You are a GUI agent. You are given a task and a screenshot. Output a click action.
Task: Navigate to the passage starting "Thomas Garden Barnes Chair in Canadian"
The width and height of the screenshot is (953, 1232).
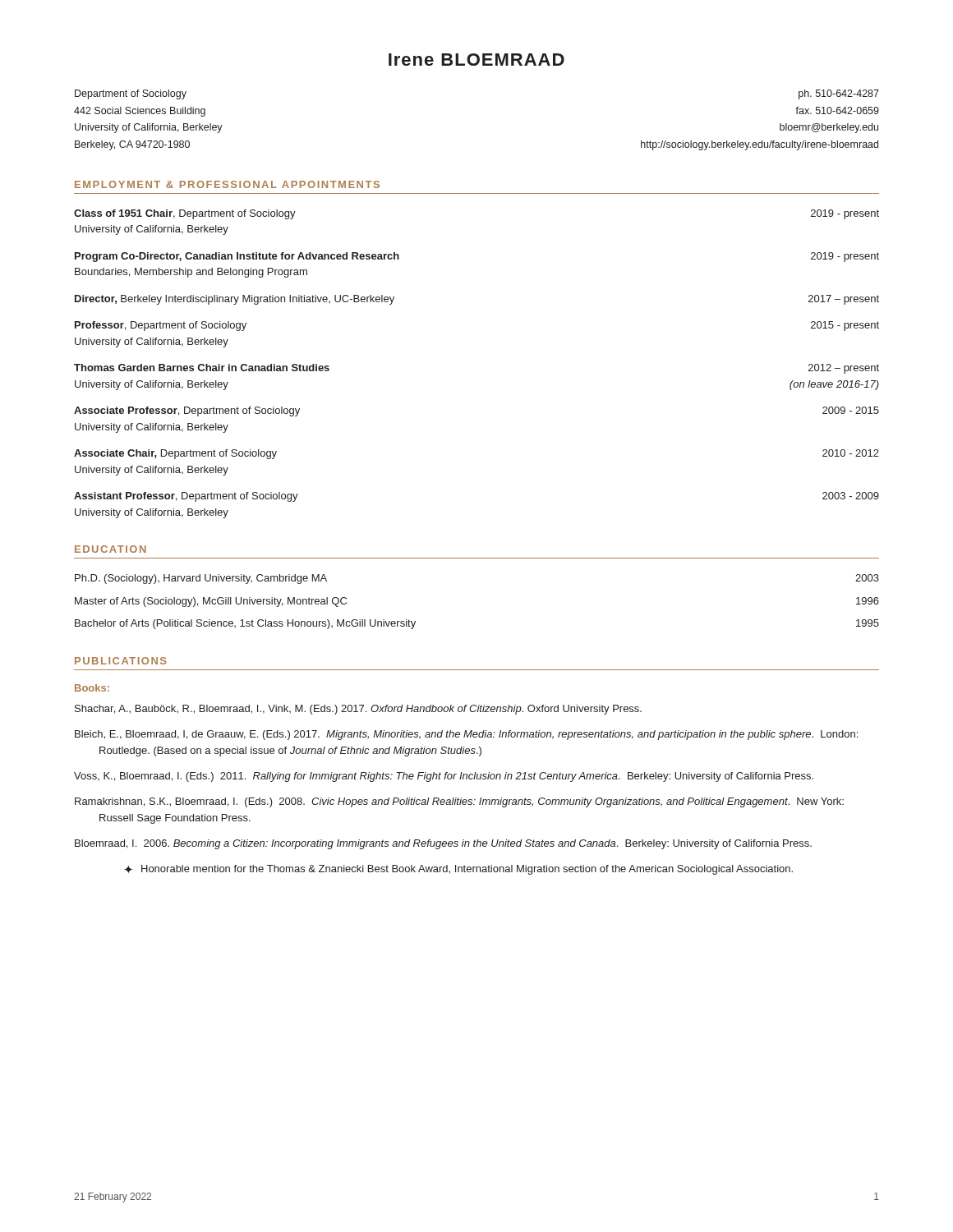tap(201, 370)
